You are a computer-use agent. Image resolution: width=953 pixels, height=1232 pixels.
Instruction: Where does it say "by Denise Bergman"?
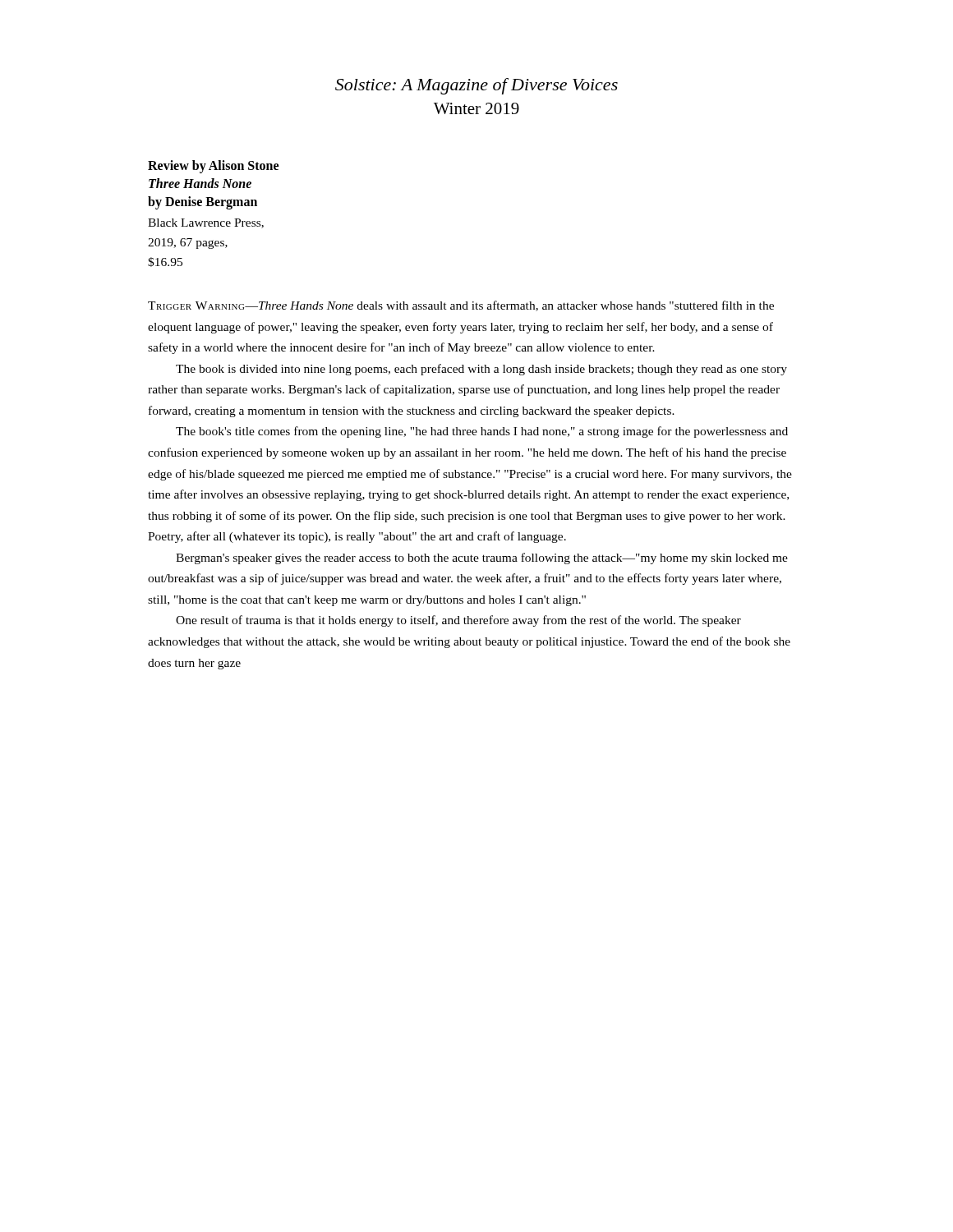pyautogui.click(x=203, y=202)
